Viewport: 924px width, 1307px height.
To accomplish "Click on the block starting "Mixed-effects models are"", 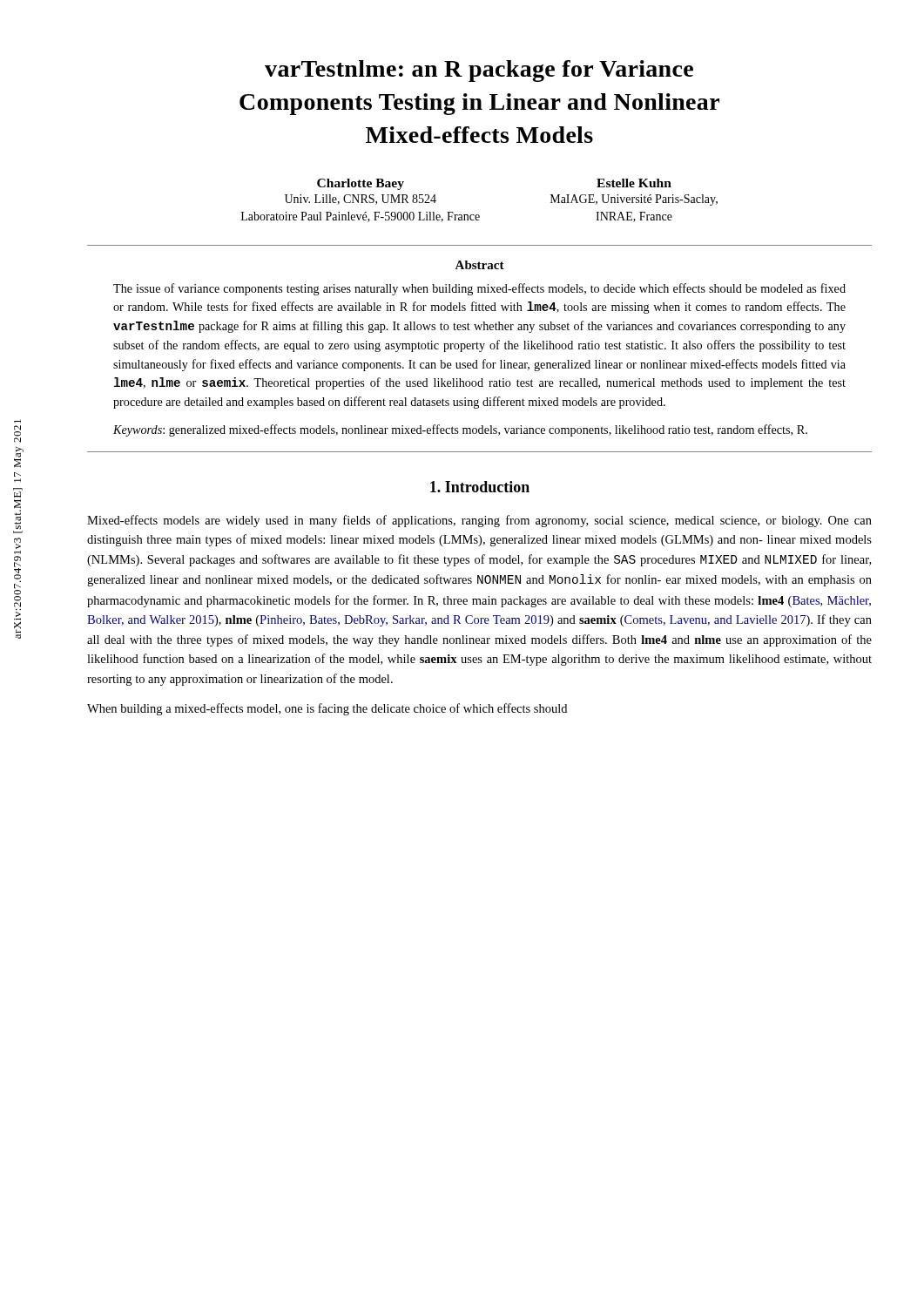I will point(479,599).
